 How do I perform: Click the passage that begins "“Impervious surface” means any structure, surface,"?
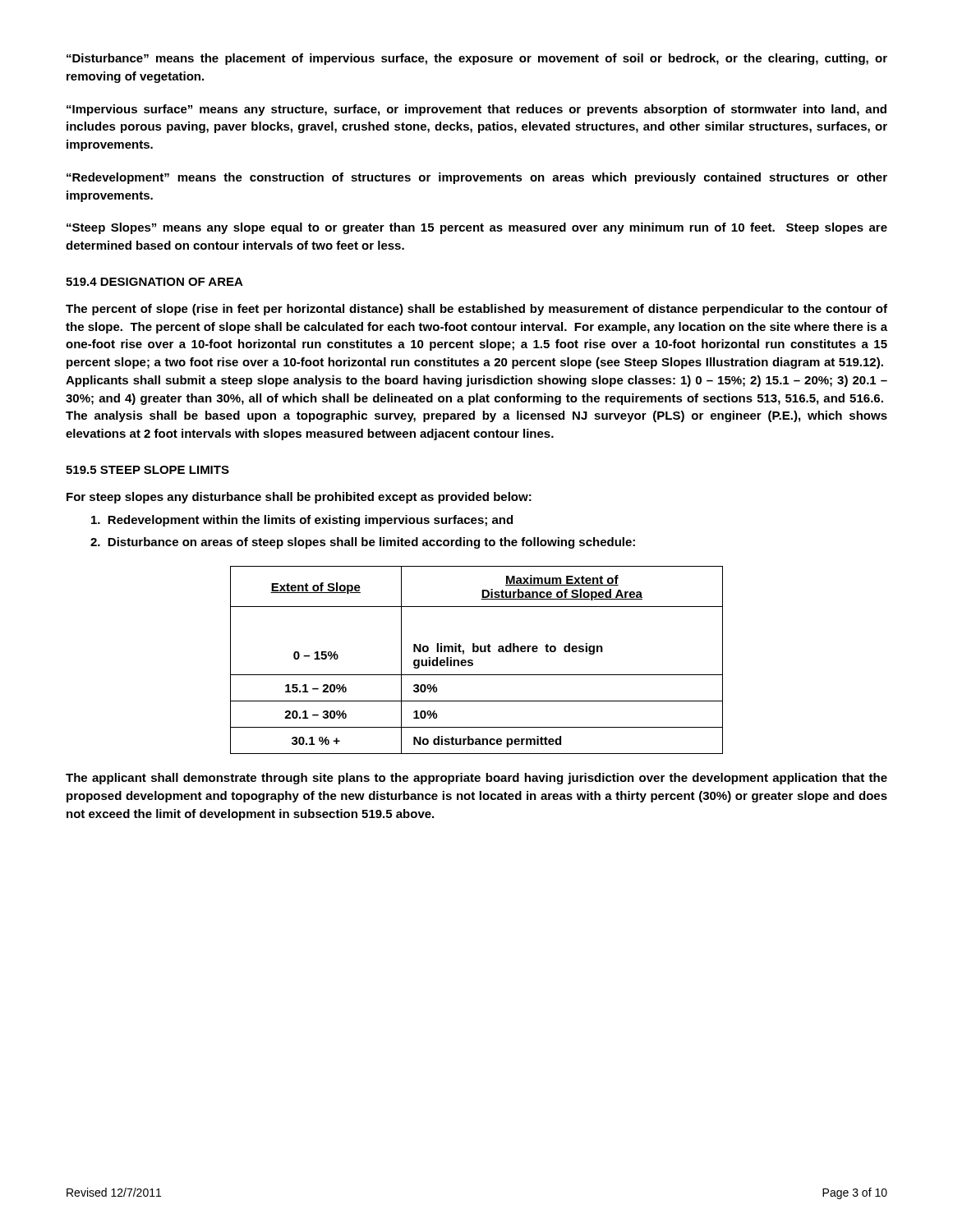pyautogui.click(x=476, y=126)
